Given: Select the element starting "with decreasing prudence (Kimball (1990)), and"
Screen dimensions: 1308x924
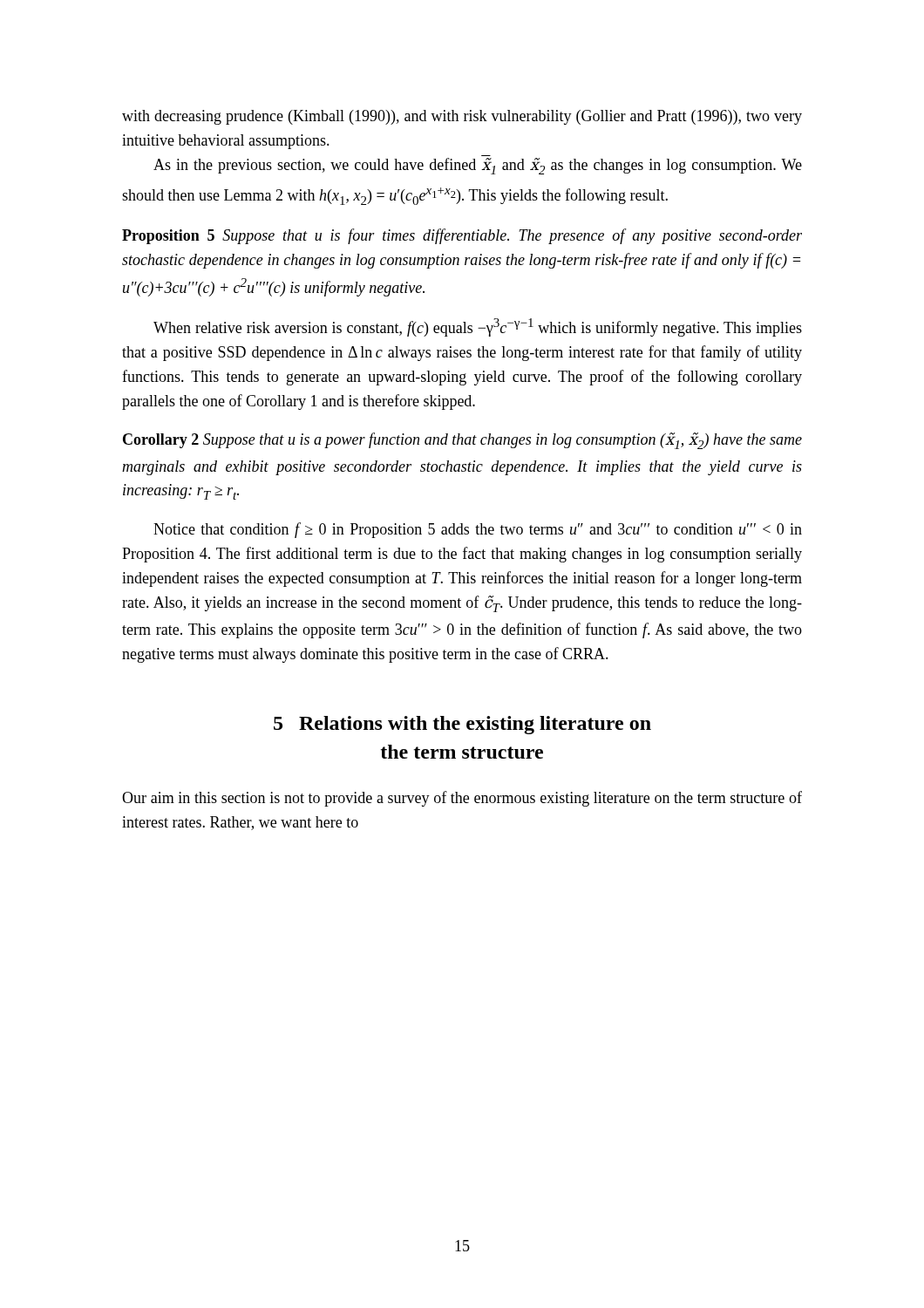Looking at the screenshot, I should pos(462,158).
